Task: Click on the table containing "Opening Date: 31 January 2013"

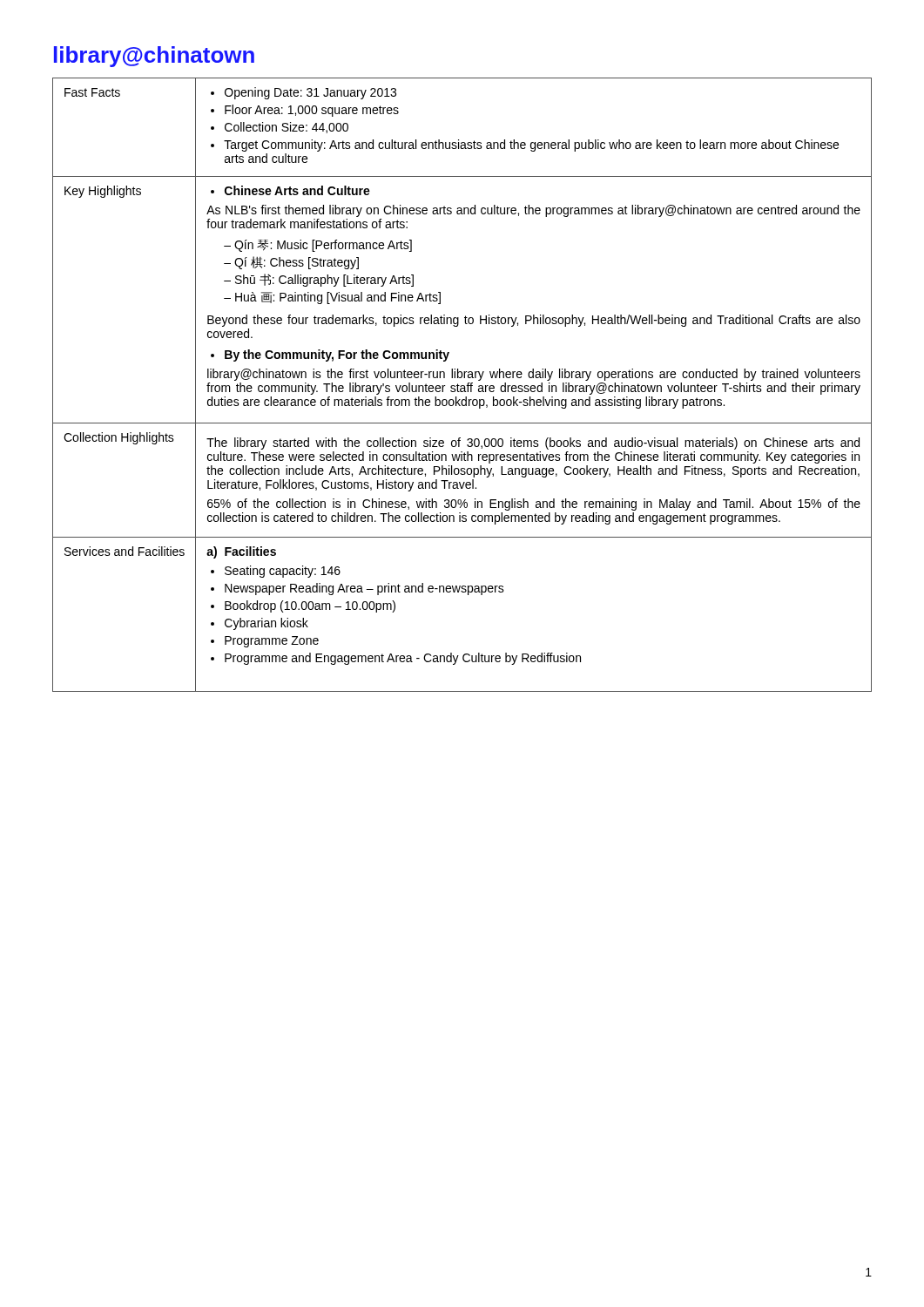Action: click(462, 385)
